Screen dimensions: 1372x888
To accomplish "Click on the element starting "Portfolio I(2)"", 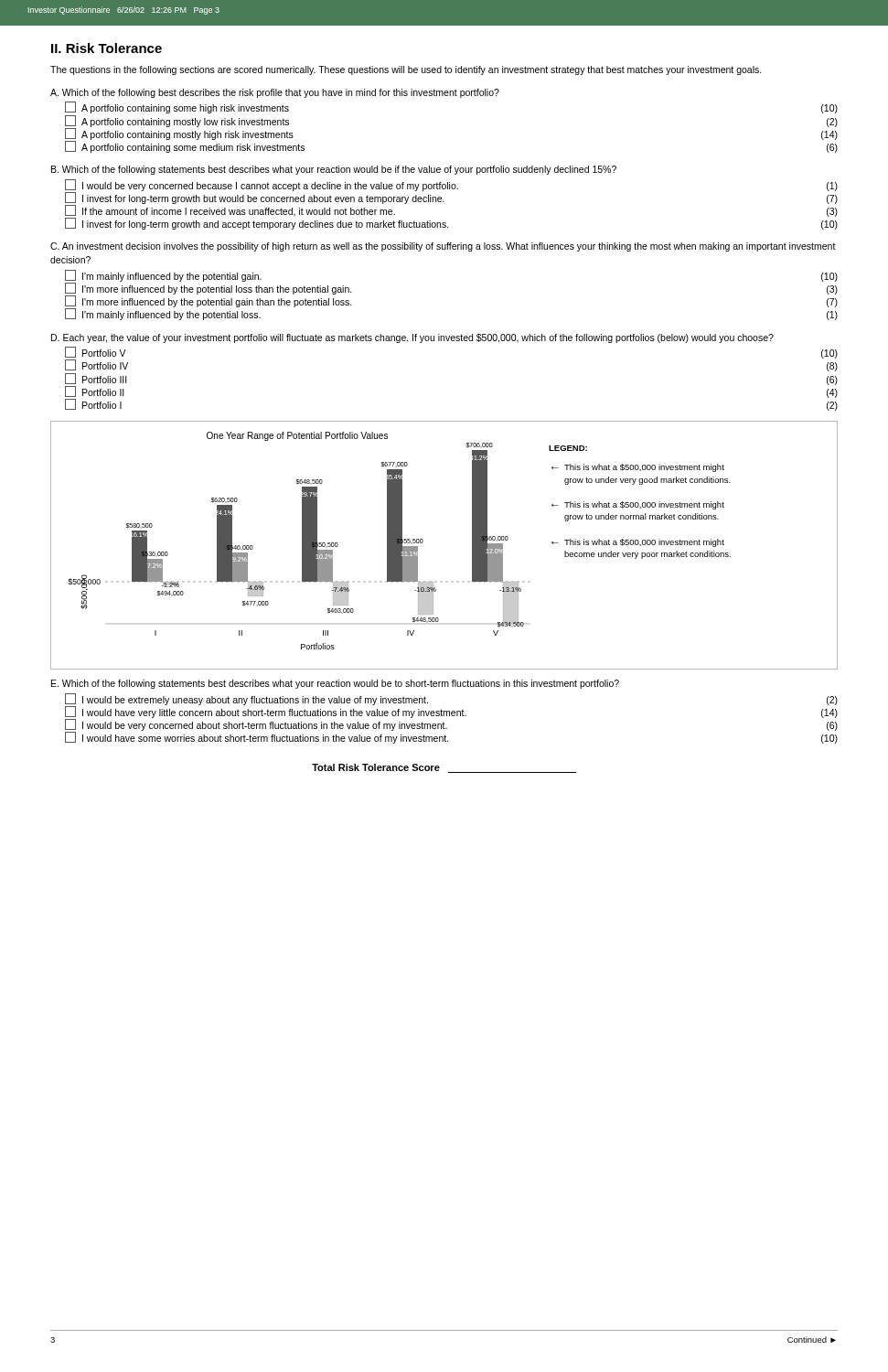I will point(96,404).
